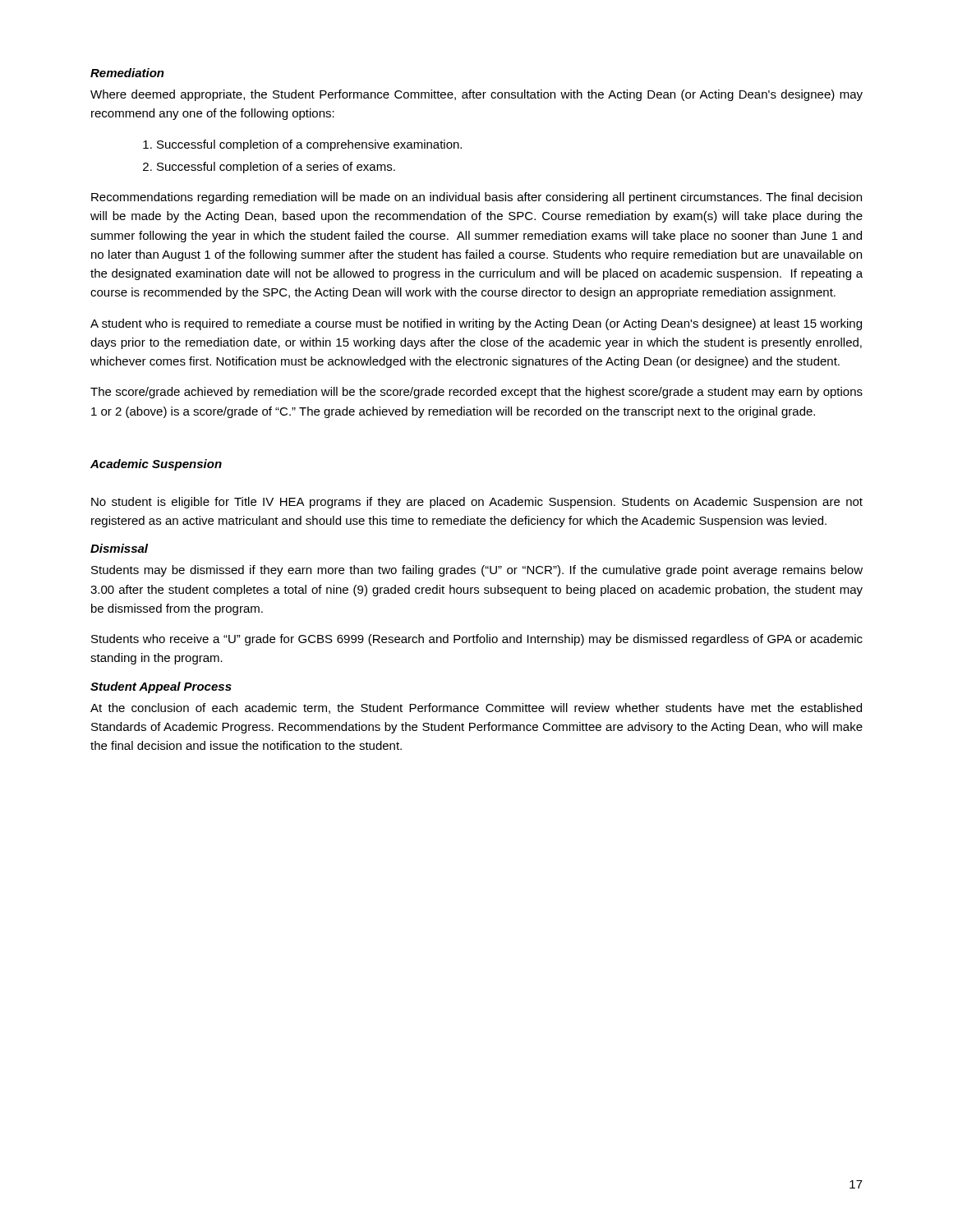Find the text block that says "At the conclusion of each academic term, the"
Viewport: 953px width, 1232px height.
coord(476,726)
